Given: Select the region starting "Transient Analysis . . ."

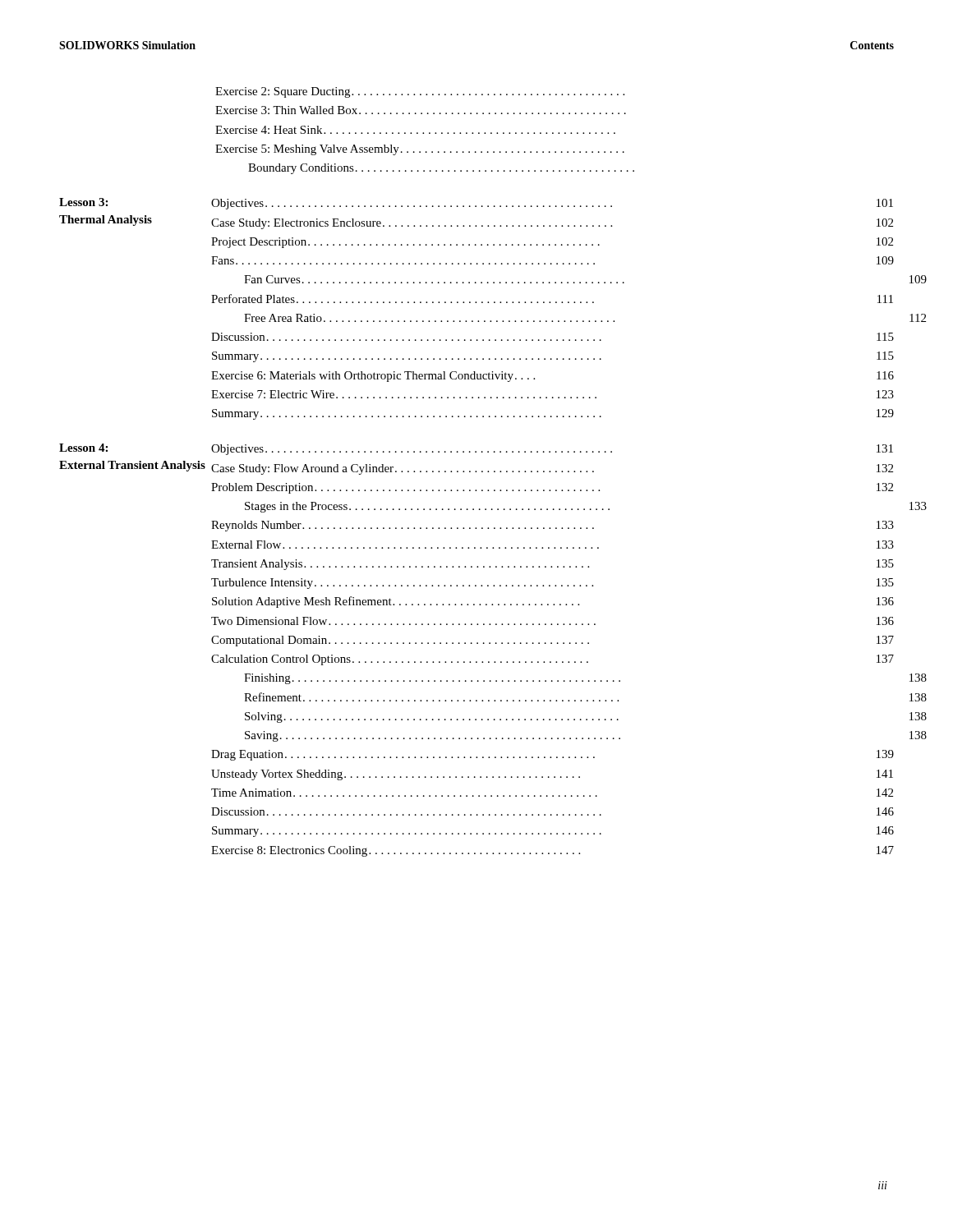Looking at the screenshot, I should 553,564.
